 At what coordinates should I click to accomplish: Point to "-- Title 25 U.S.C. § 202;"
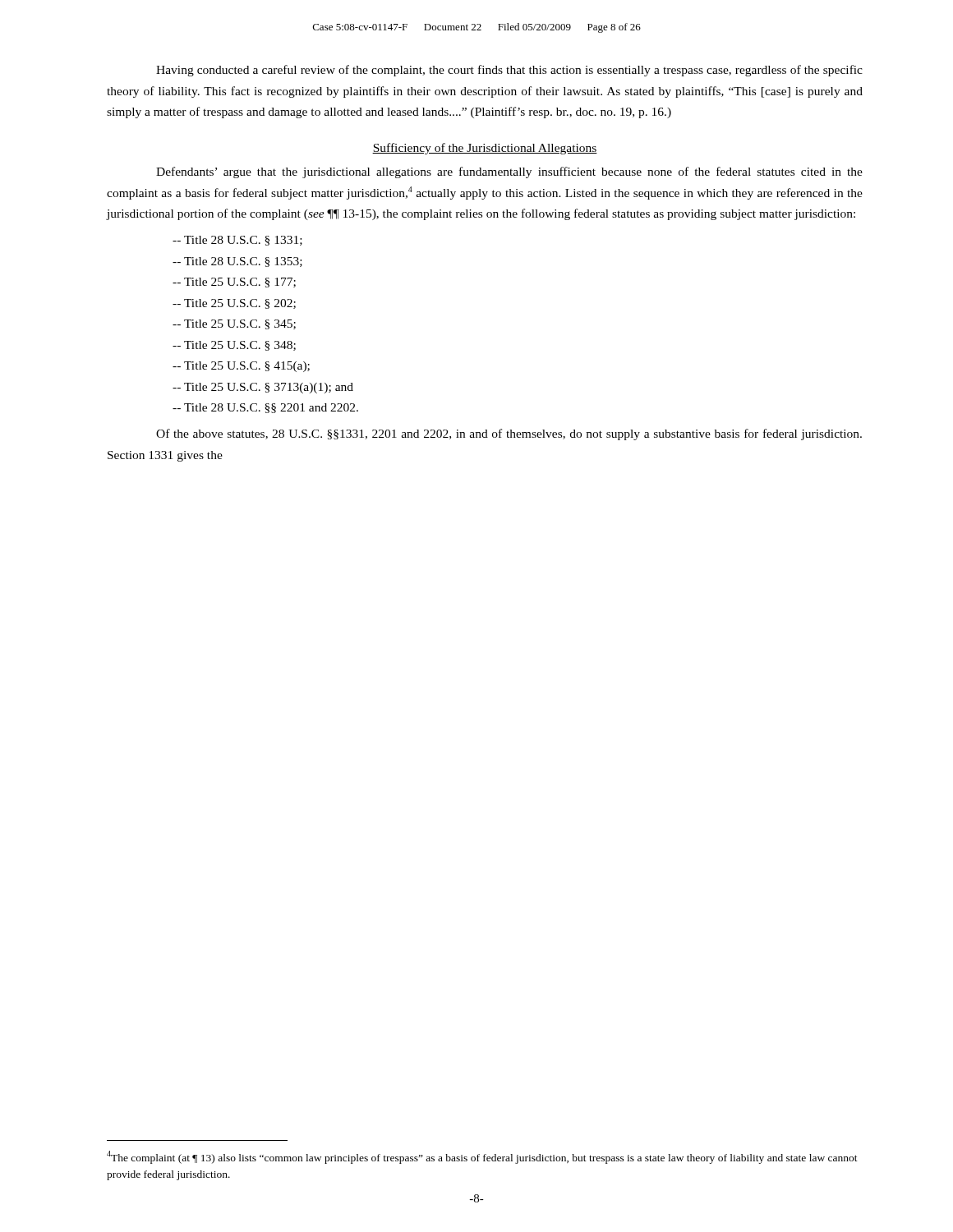(x=234, y=302)
